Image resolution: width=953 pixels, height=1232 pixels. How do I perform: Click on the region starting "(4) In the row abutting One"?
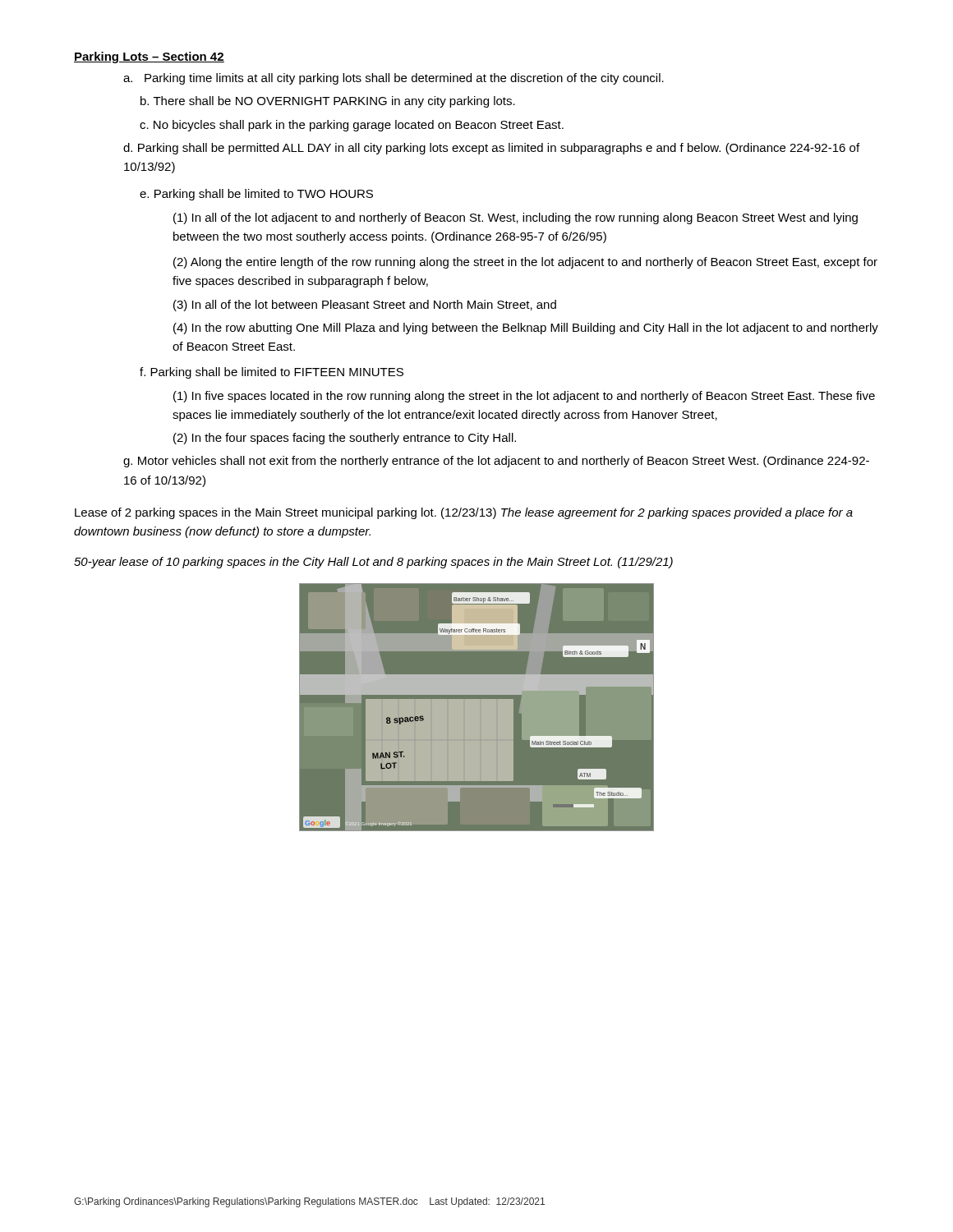coord(525,337)
